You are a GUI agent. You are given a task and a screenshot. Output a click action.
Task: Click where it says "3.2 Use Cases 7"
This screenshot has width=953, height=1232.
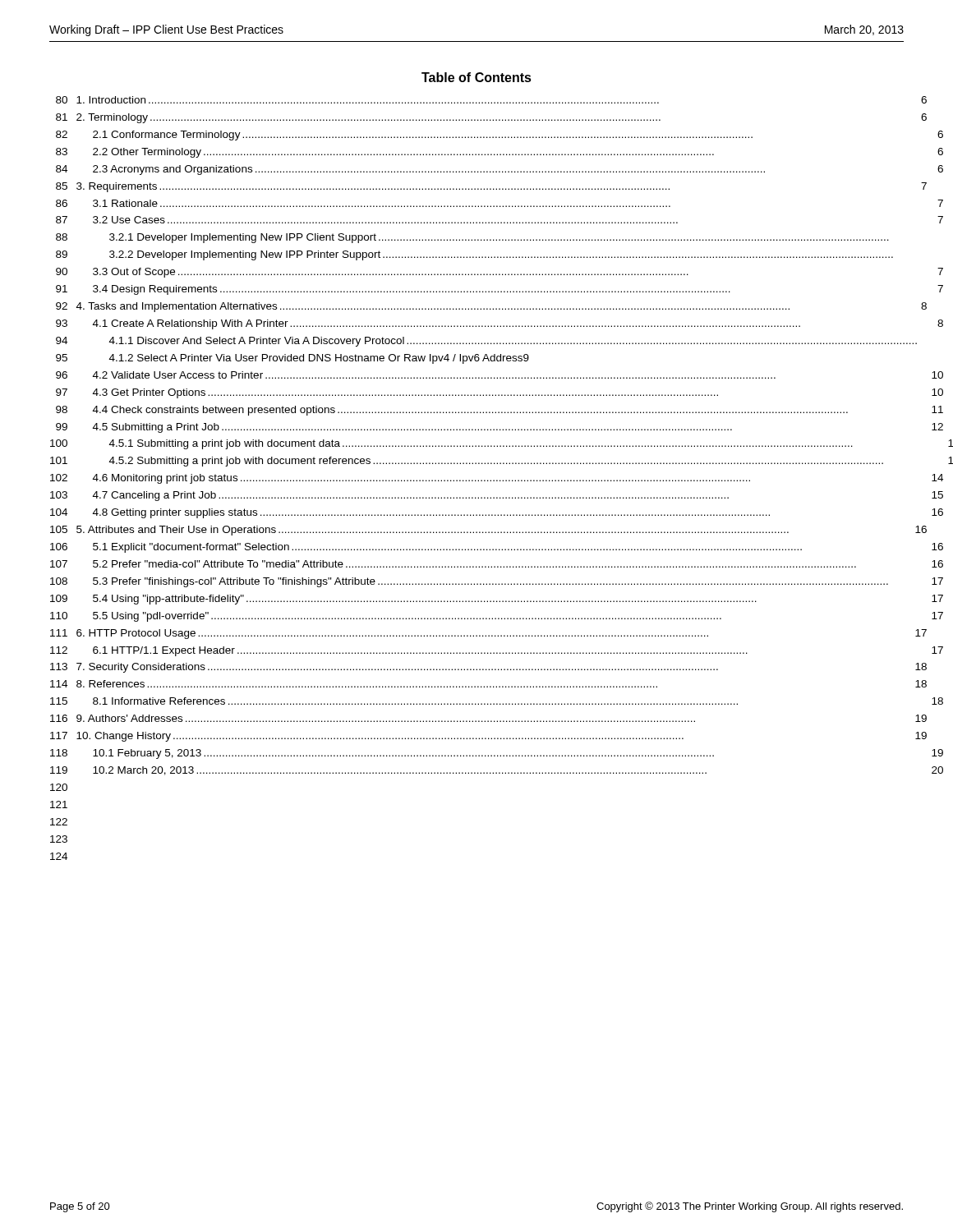click(518, 221)
